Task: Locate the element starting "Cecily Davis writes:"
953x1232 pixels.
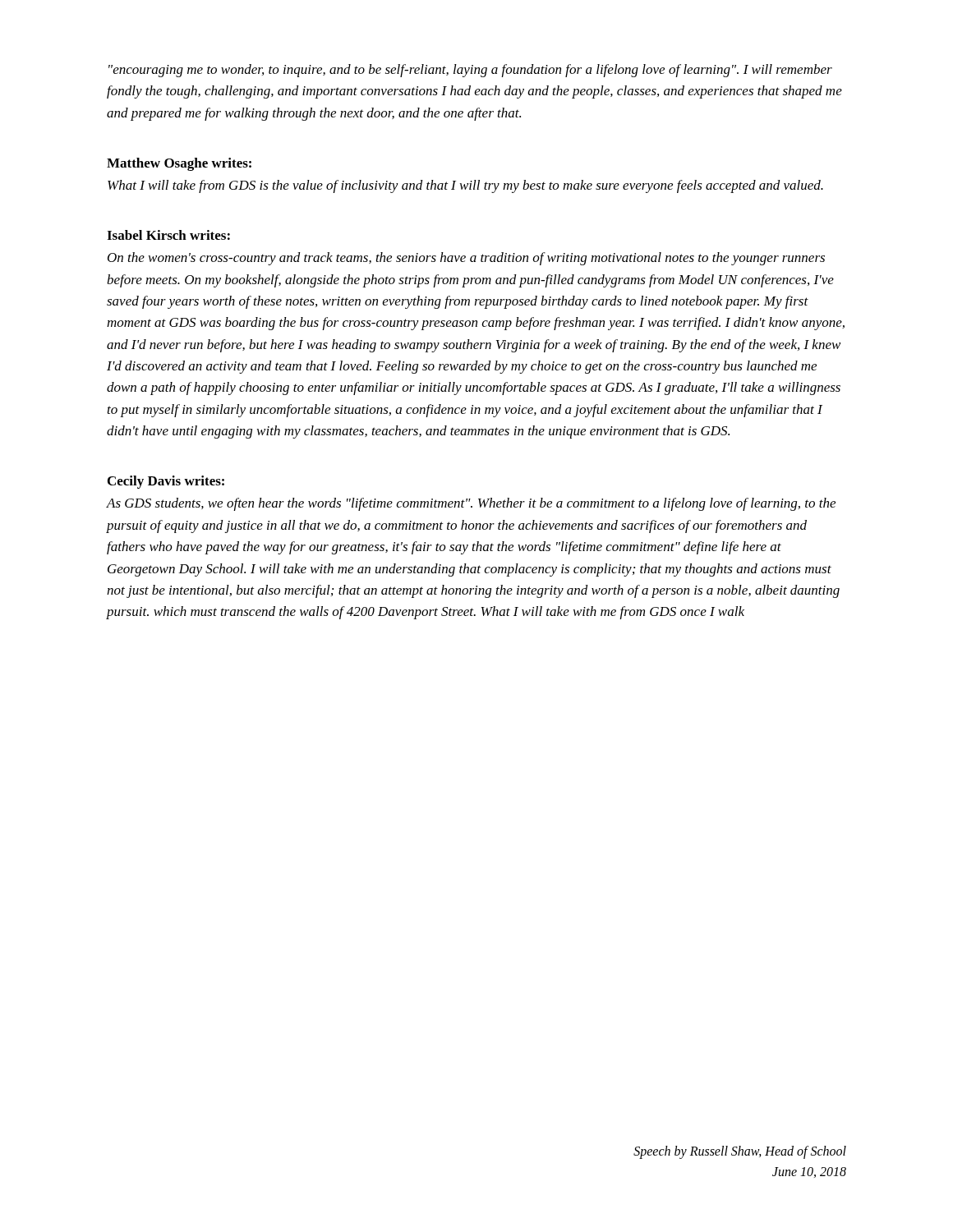Action: click(x=166, y=481)
